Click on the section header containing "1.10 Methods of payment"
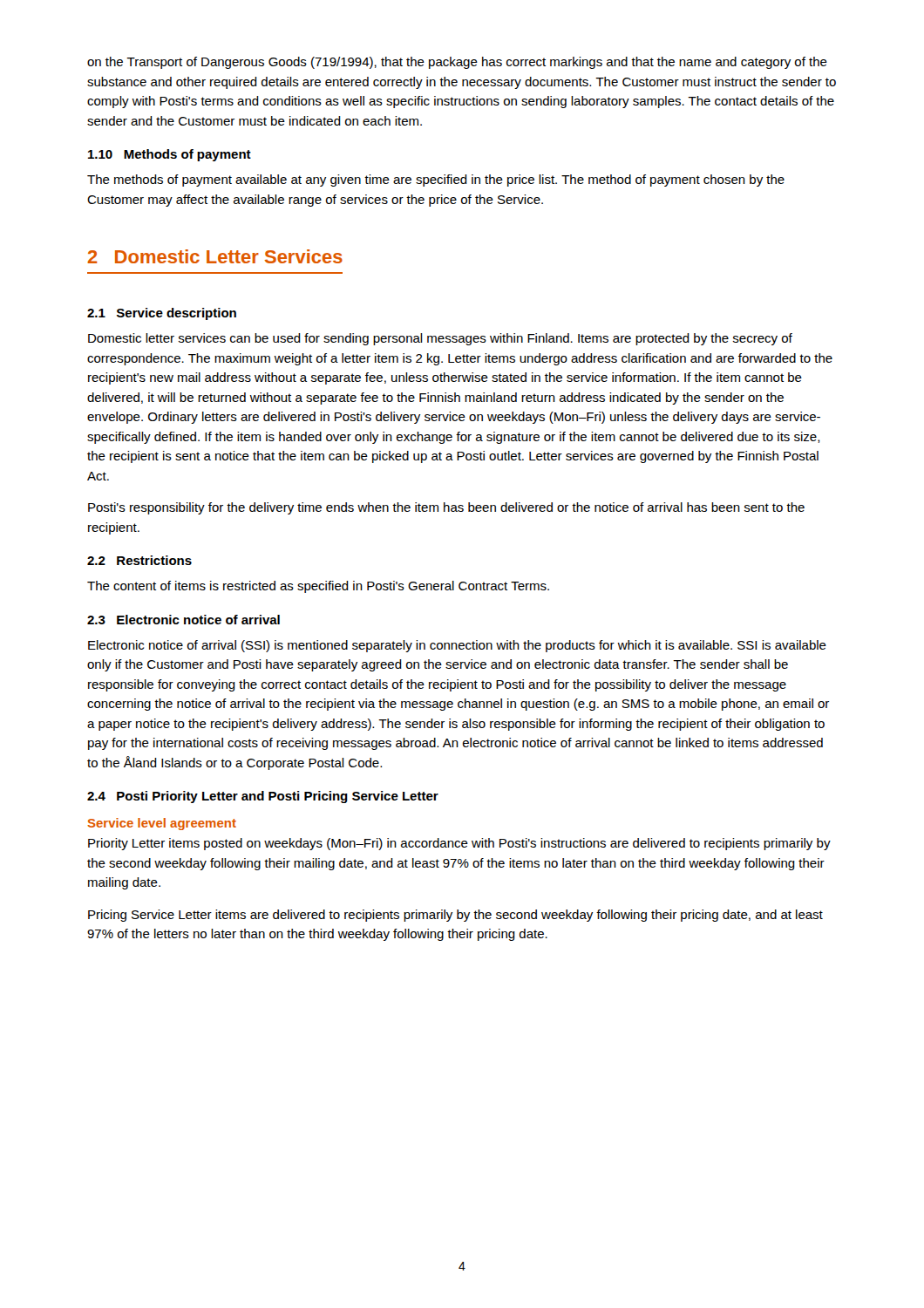The image size is (924, 1308). pyautogui.click(x=169, y=154)
